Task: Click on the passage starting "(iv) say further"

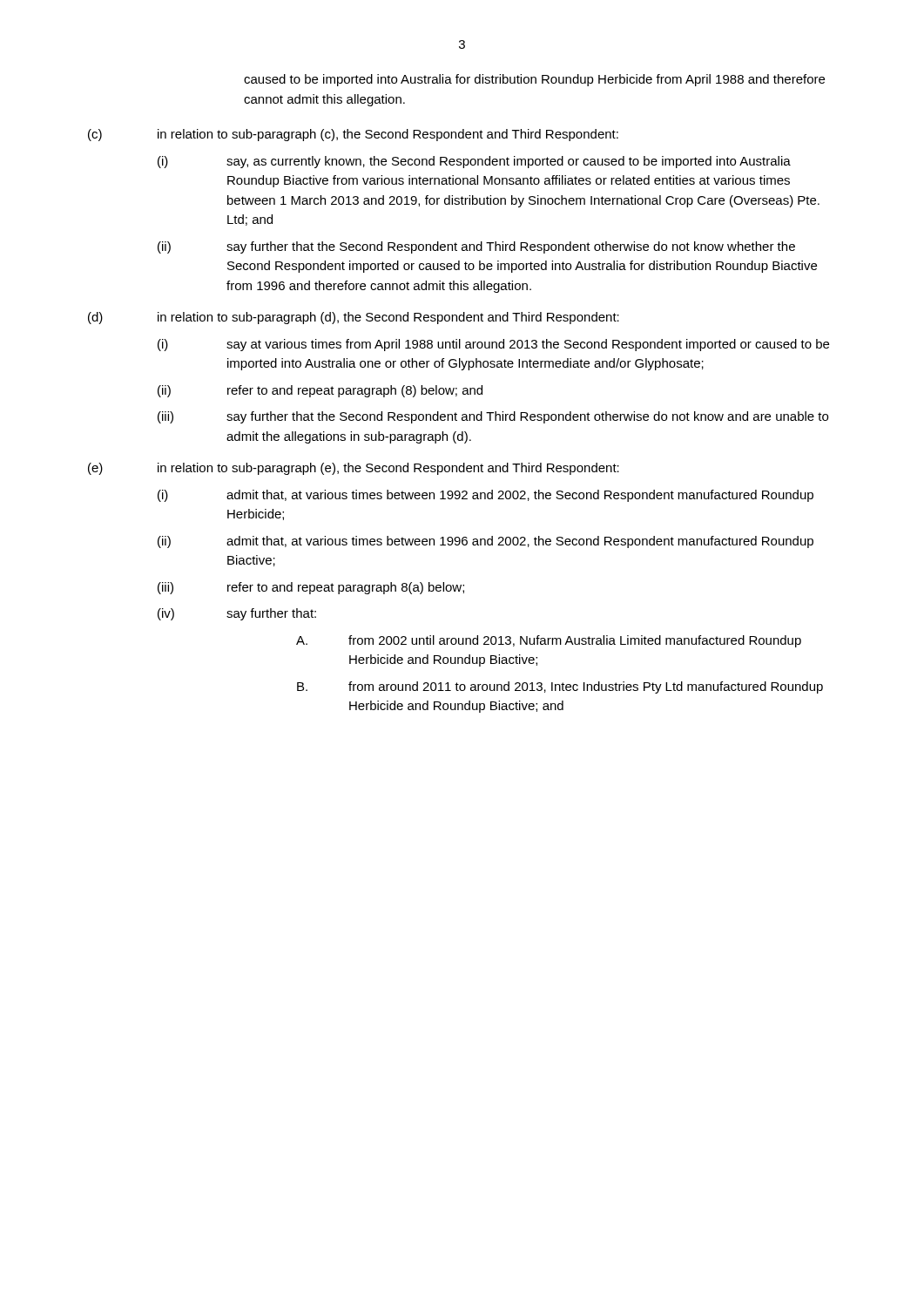Action: (237, 614)
